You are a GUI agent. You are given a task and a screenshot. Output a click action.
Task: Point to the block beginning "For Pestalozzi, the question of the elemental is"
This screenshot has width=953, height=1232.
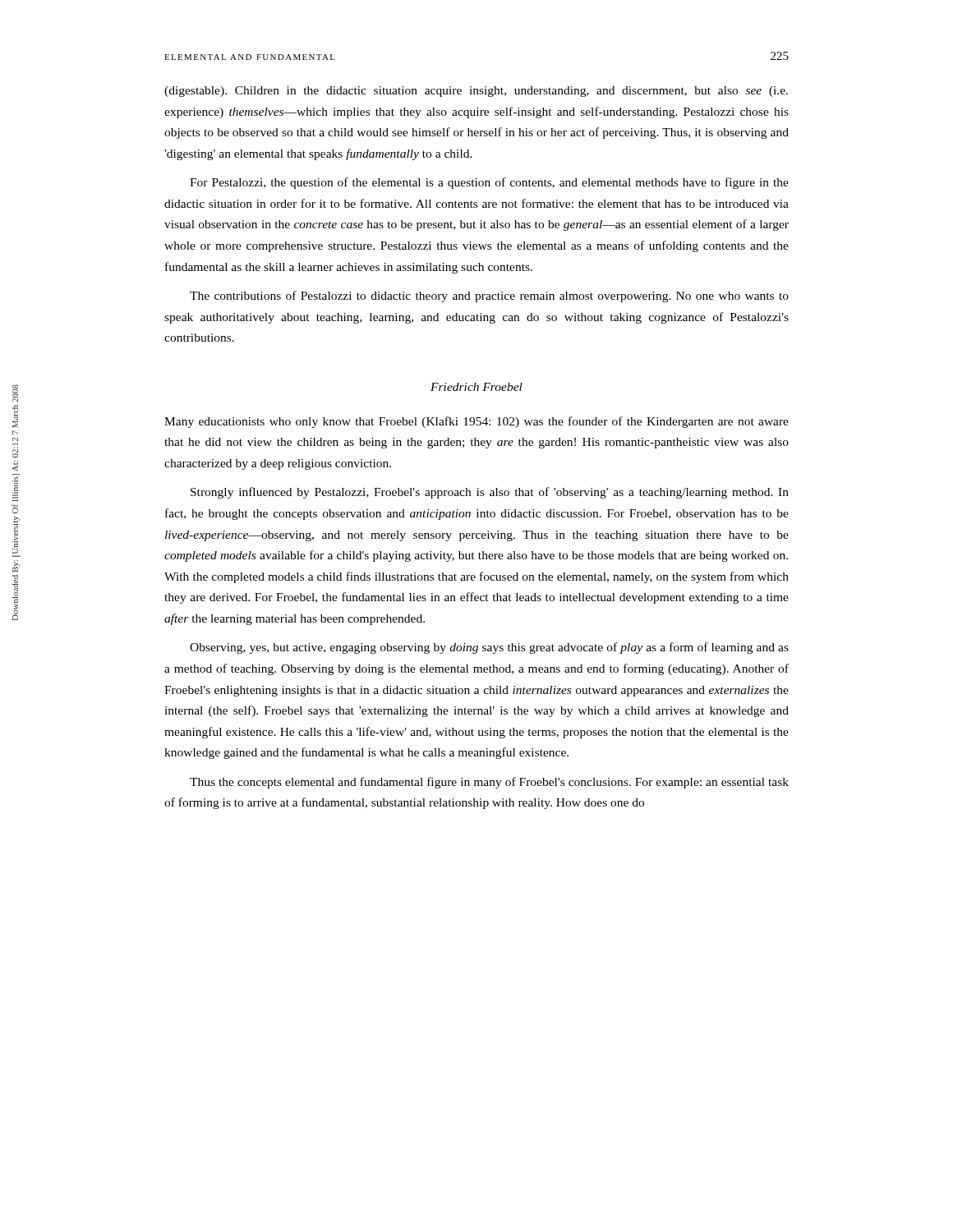[476, 224]
